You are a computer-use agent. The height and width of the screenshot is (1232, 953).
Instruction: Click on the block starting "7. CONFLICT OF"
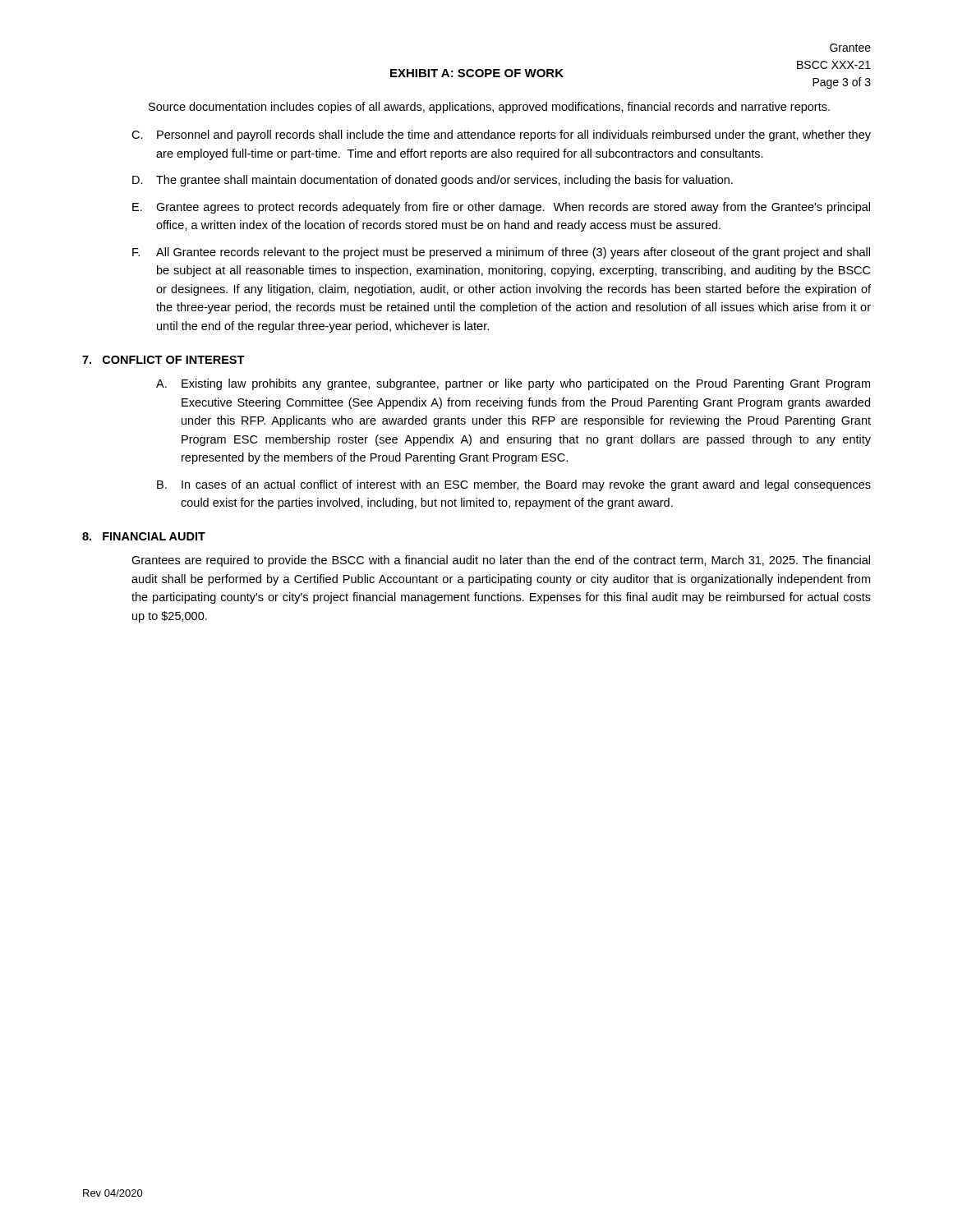click(163, 360)
